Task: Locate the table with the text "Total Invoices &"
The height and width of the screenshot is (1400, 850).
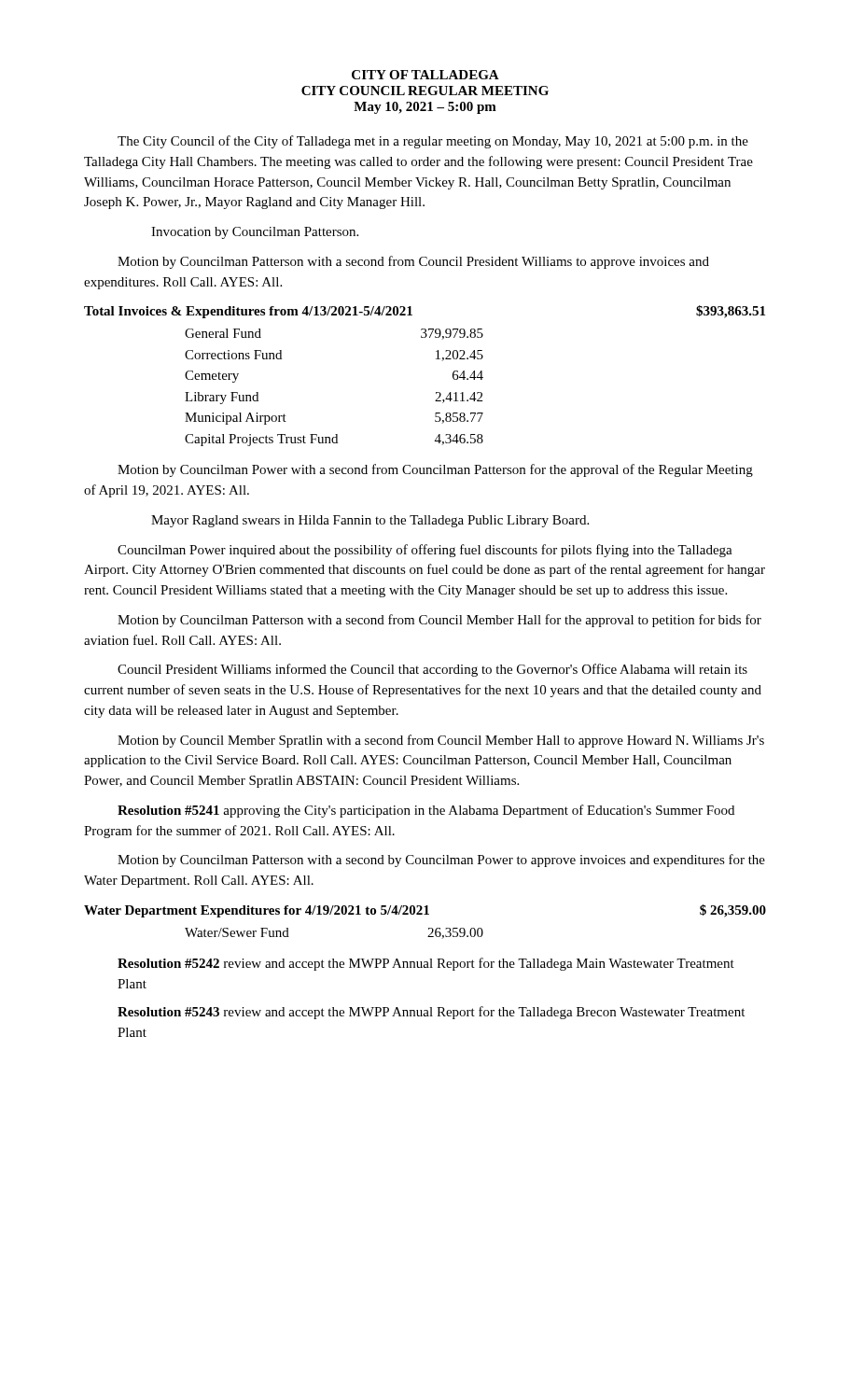Action: point(425,376)
